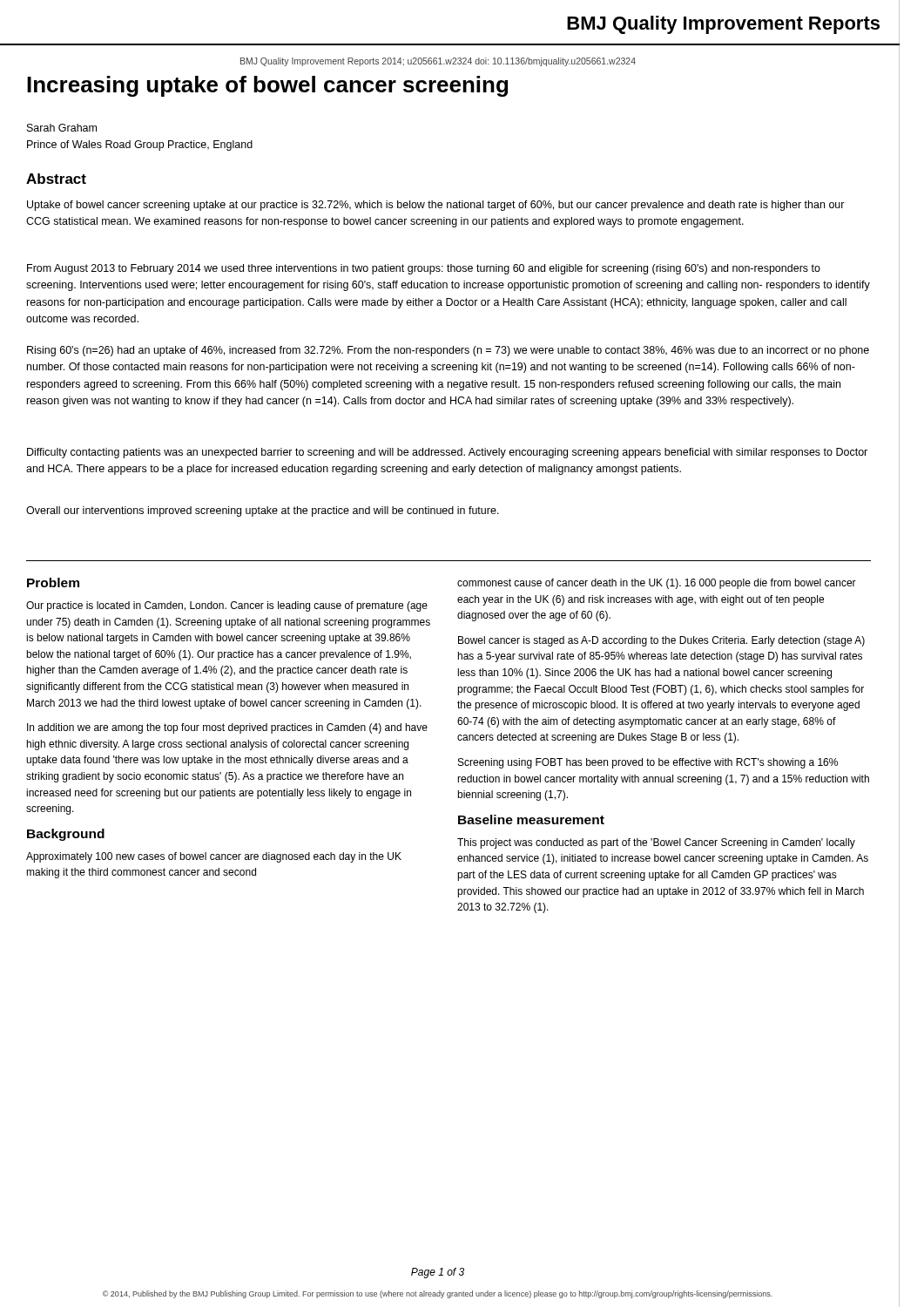This screenshot has height=1307, width=924.
Task: Find the region starting "From August 2013 to February"
Action: pos(448,294)
